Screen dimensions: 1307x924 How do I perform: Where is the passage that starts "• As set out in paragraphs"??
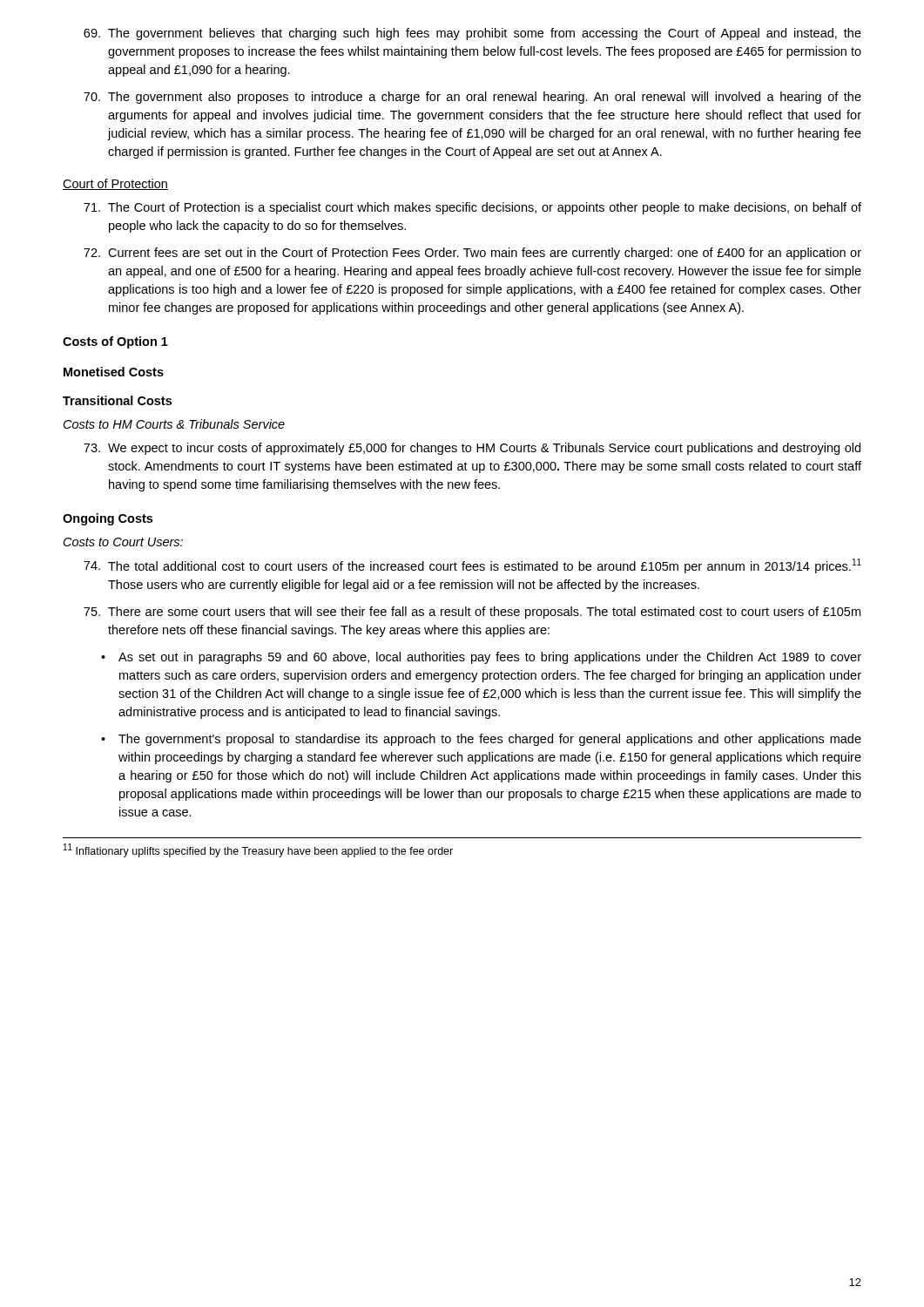[x=481, y=685]
